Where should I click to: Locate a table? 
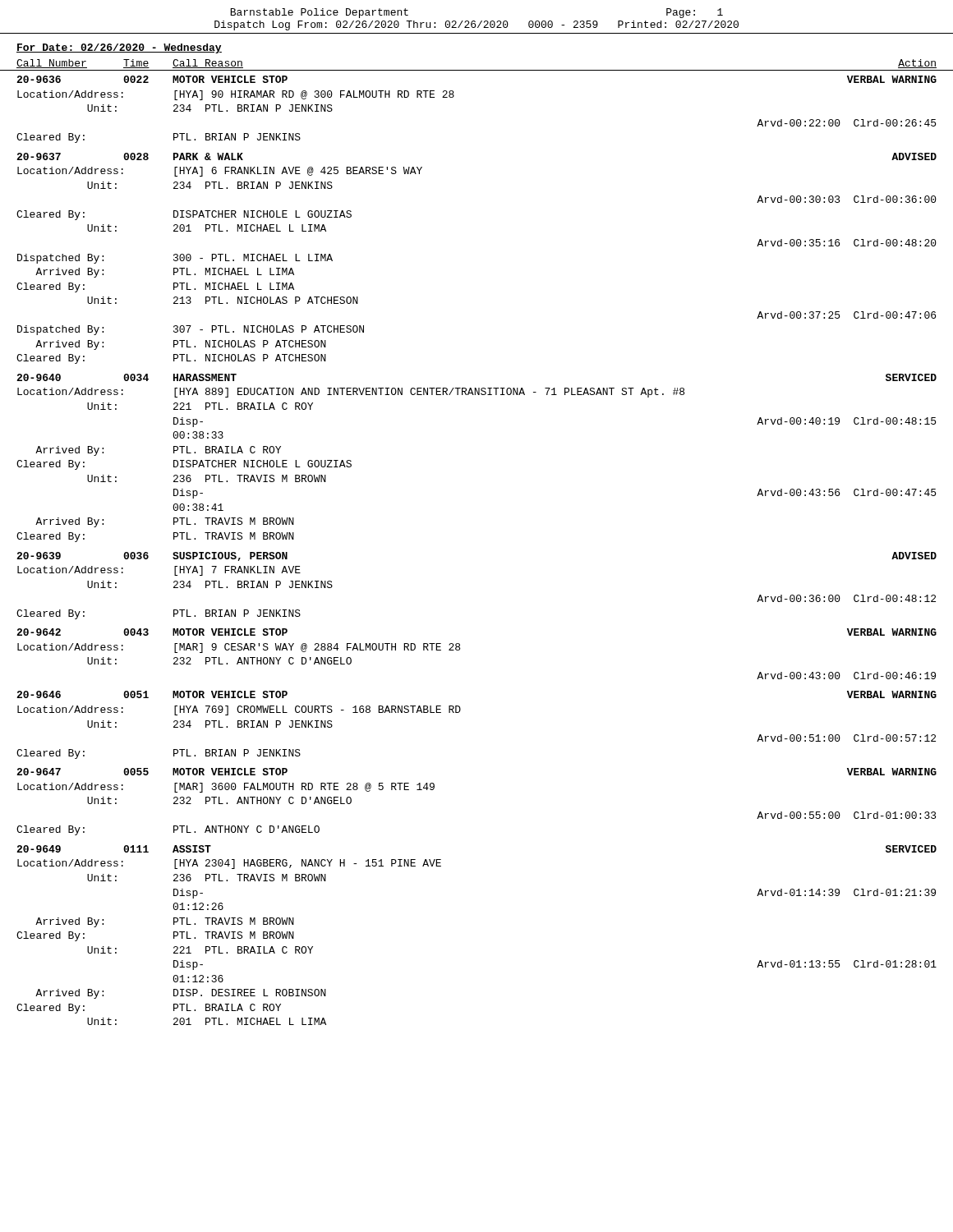pos(476,552)
